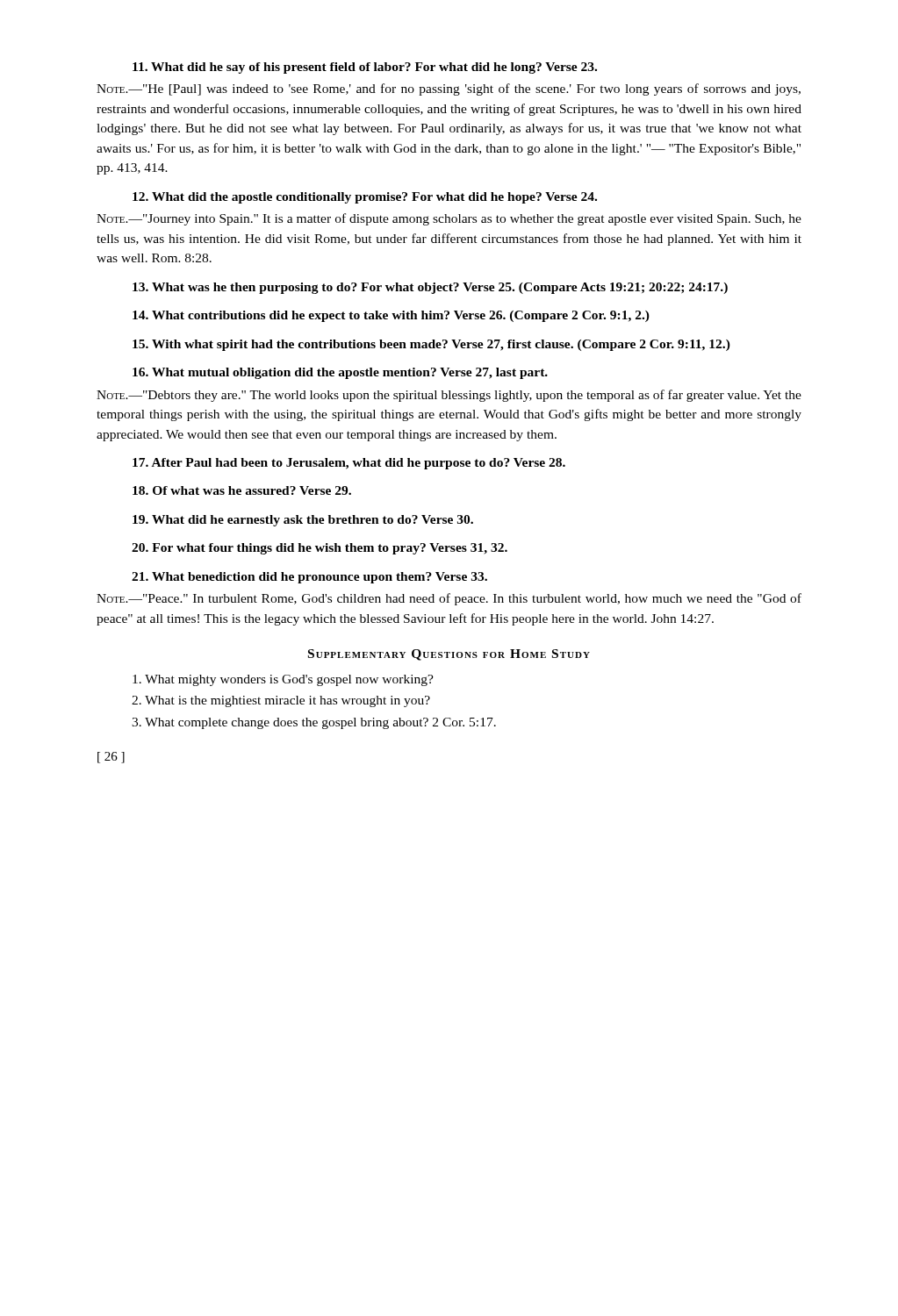
Task: Click the passage that begins "20. For what four"
Action: coord(449,548)
